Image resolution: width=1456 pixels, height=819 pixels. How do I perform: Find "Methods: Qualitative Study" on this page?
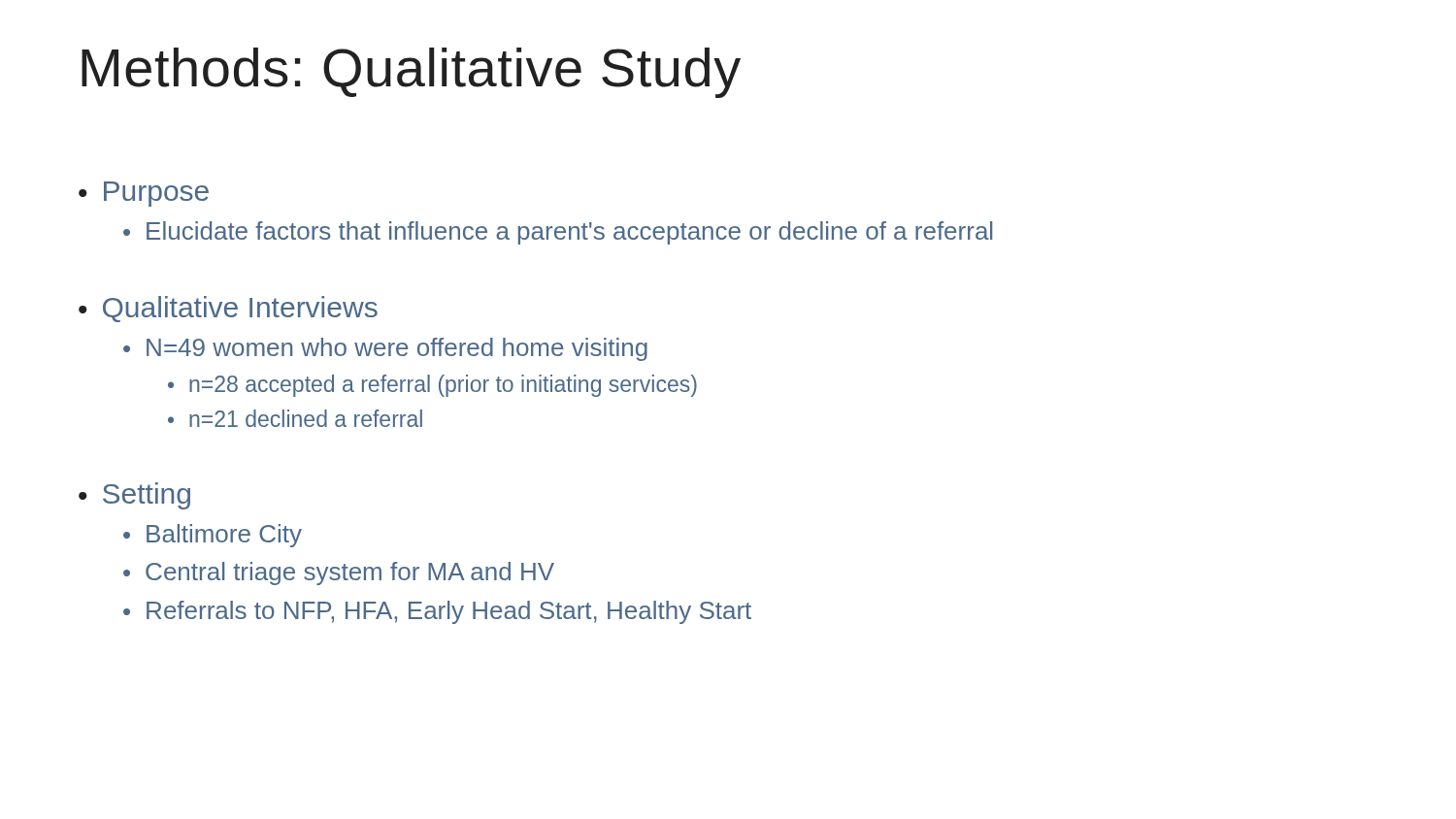coord(410,67)
